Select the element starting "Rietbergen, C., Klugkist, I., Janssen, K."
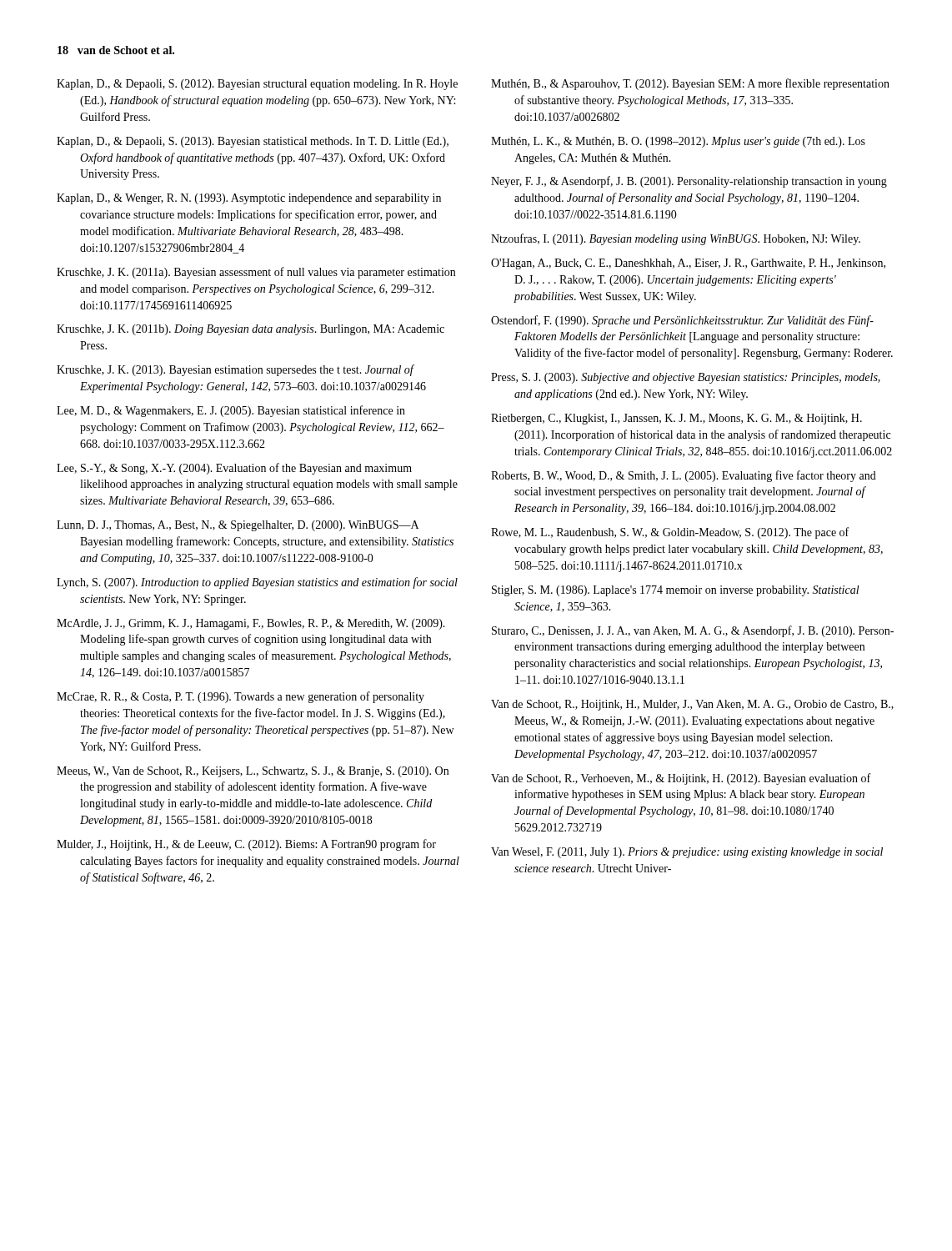 [692, 435]
